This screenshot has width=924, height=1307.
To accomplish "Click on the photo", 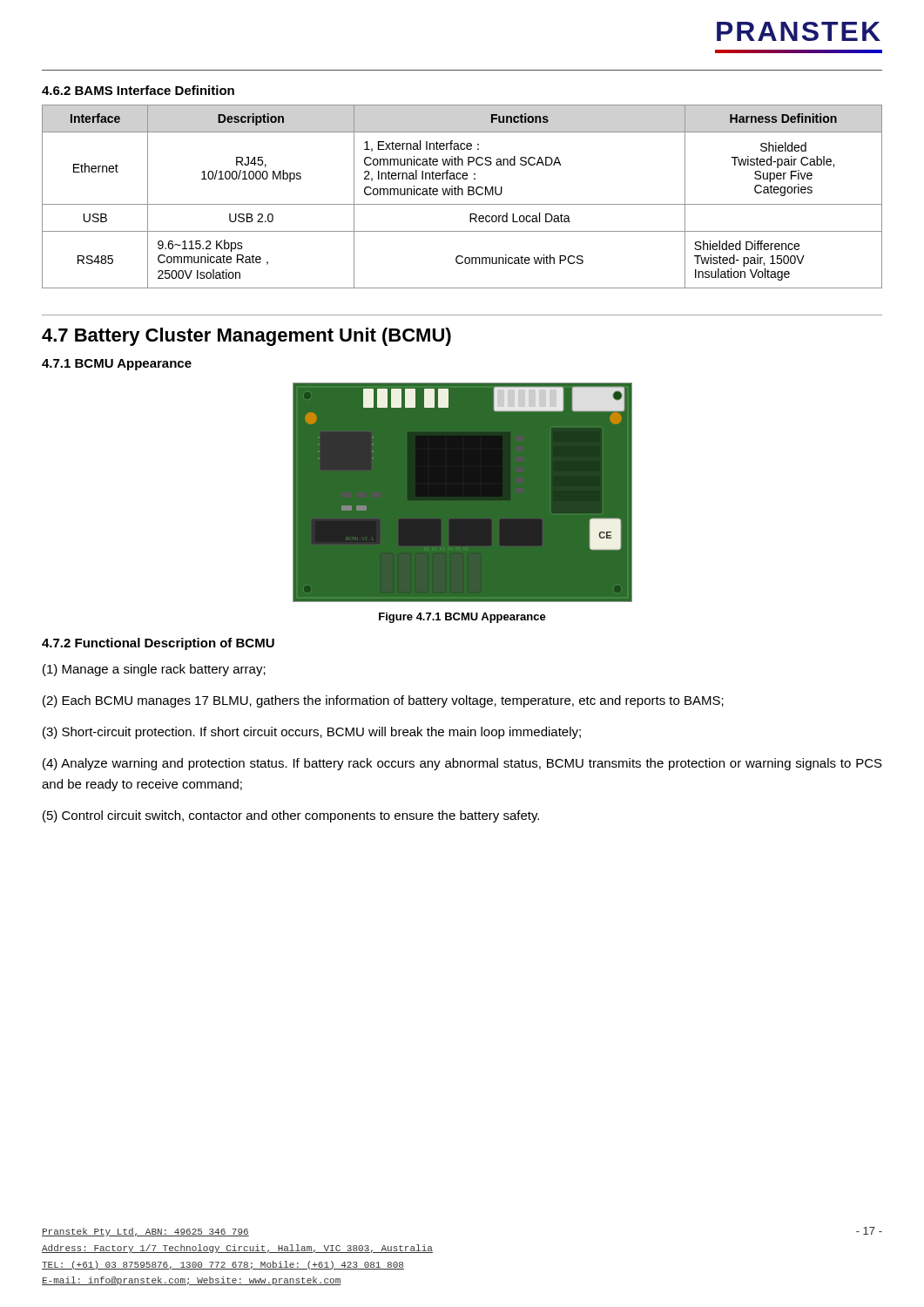I will point(462,494).
